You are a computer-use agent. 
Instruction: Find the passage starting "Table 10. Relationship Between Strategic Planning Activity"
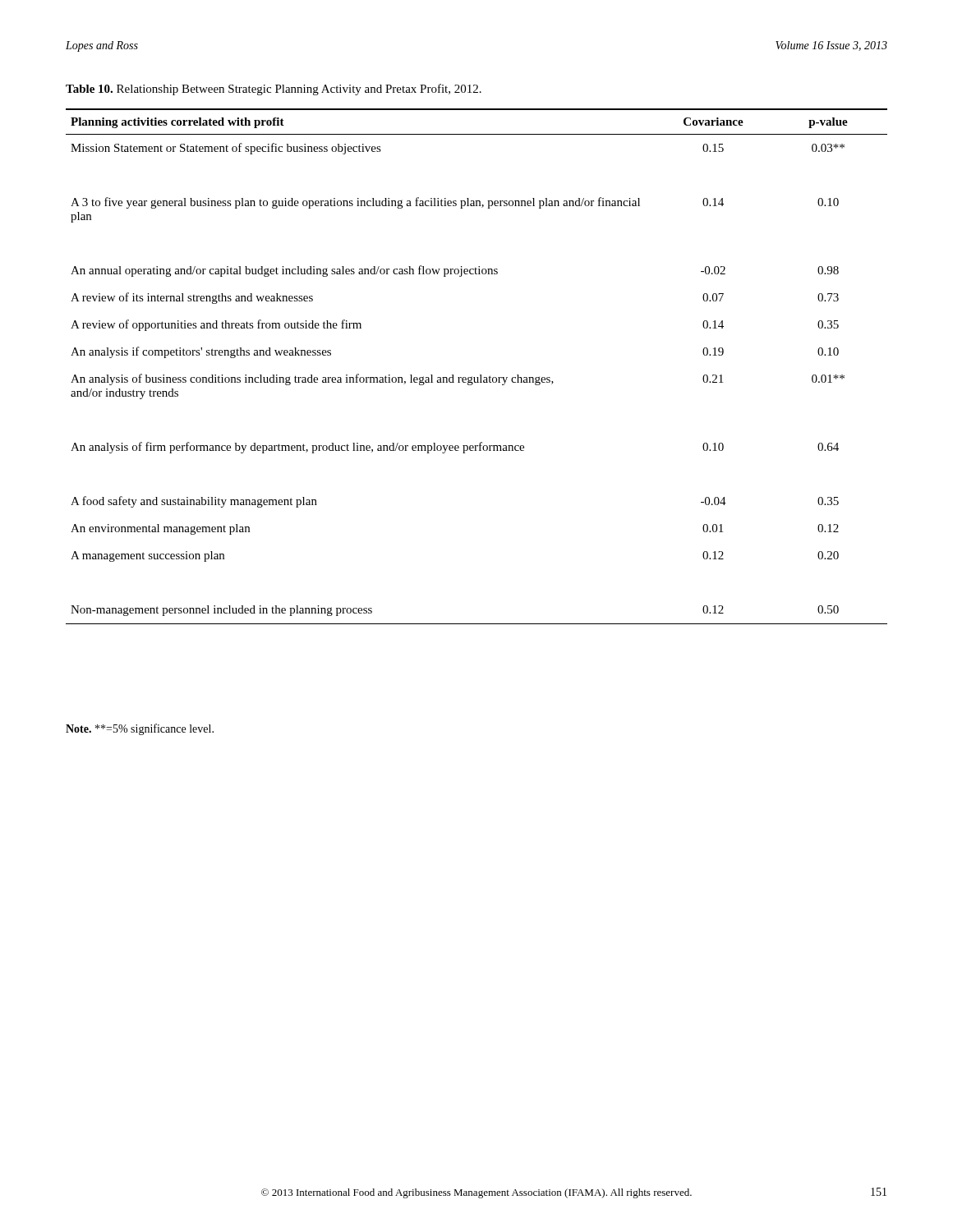coord(274,89)
